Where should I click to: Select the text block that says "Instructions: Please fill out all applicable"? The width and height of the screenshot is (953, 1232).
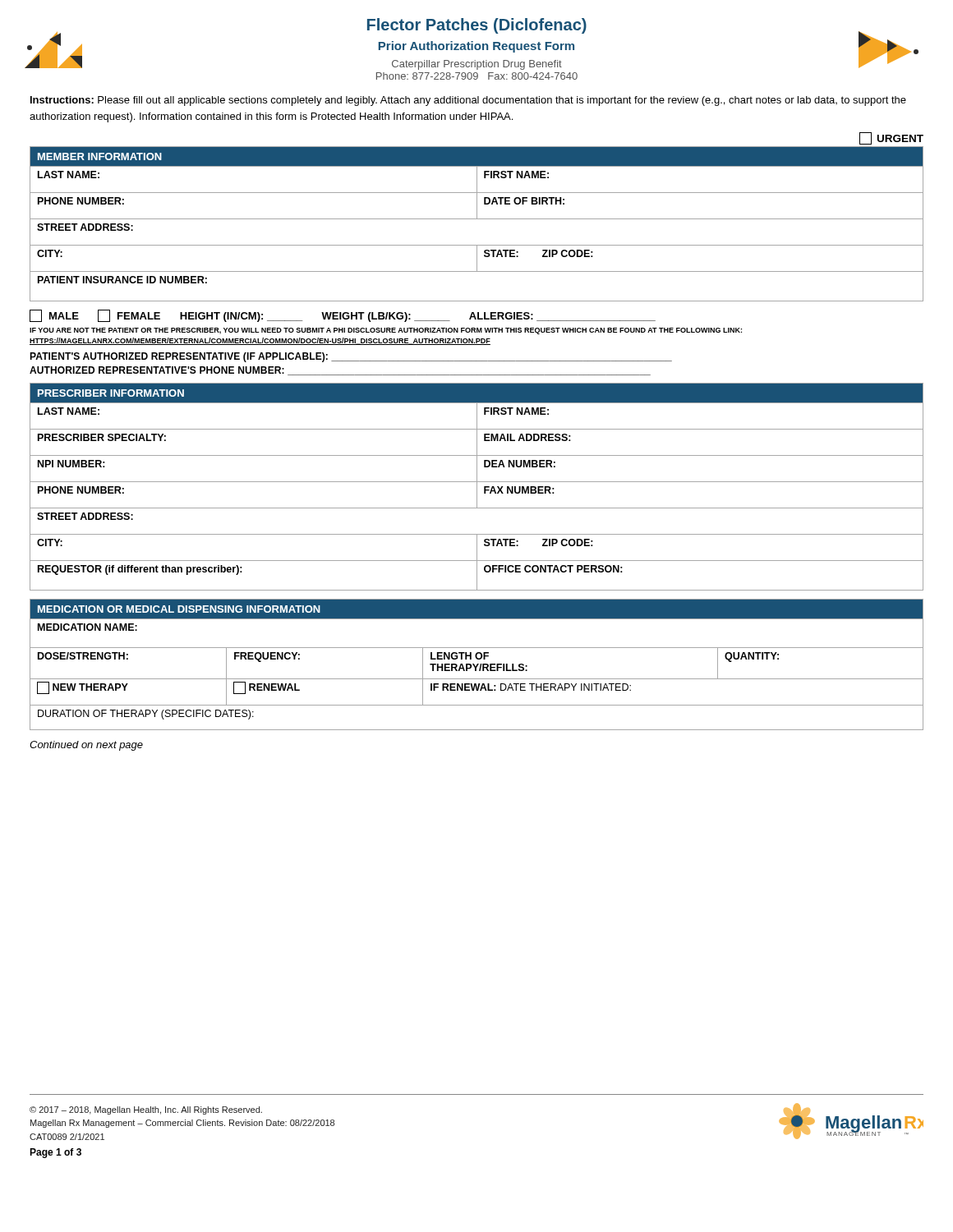tap(468, 108)
